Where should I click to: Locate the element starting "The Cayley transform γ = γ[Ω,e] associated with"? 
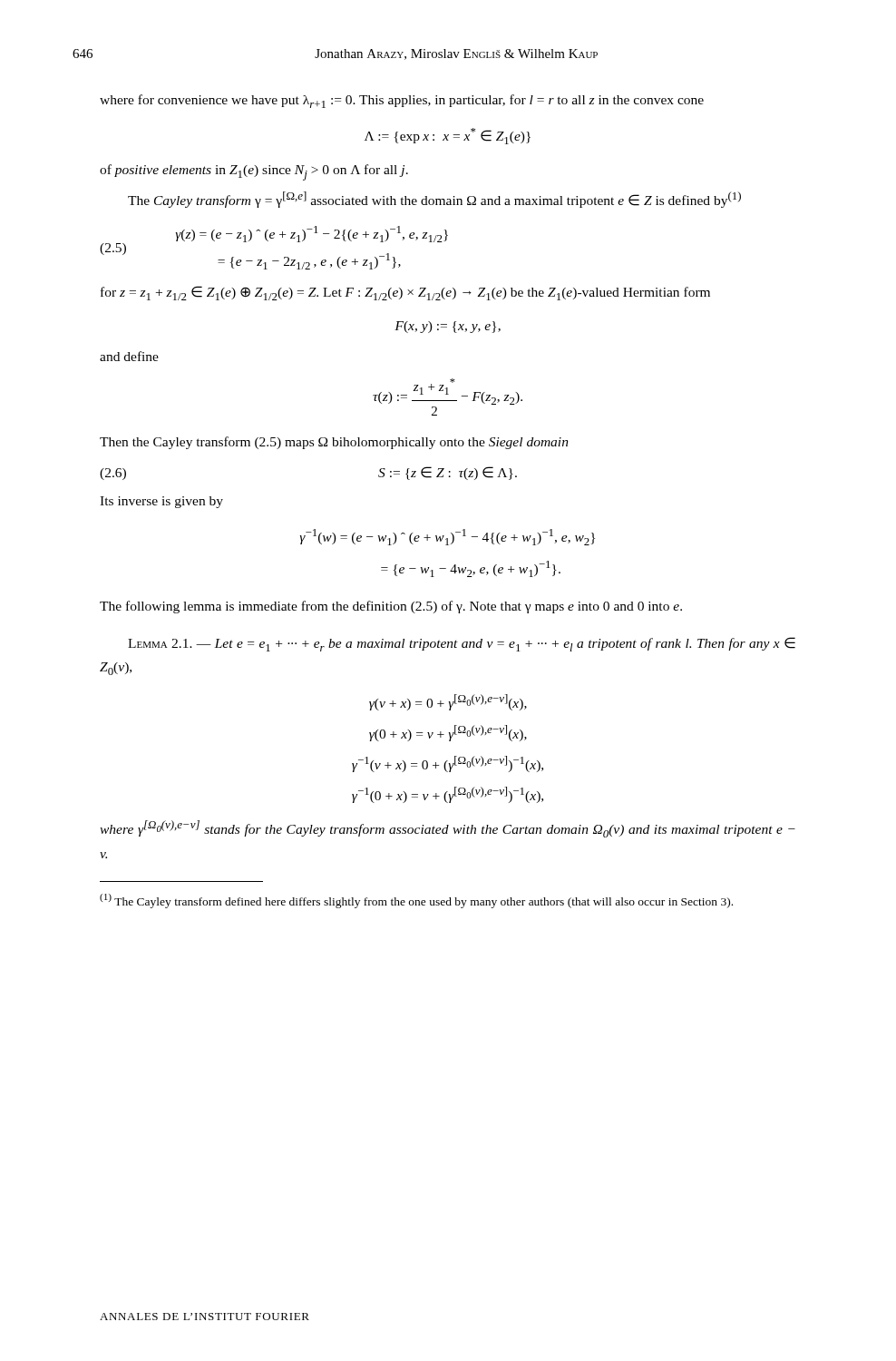click(x=435, y=199)
